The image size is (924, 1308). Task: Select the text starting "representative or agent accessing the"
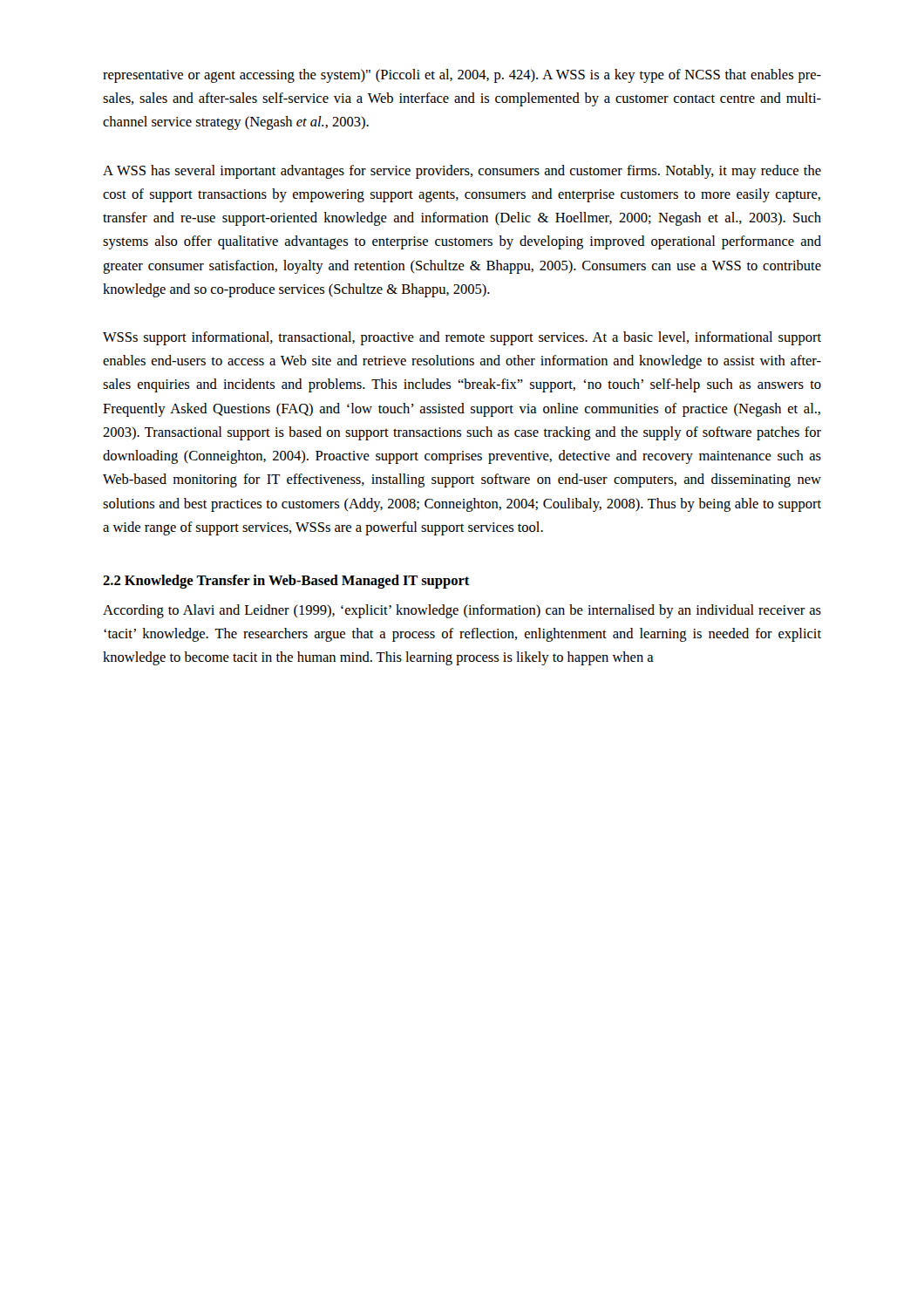tap(462, 98)
